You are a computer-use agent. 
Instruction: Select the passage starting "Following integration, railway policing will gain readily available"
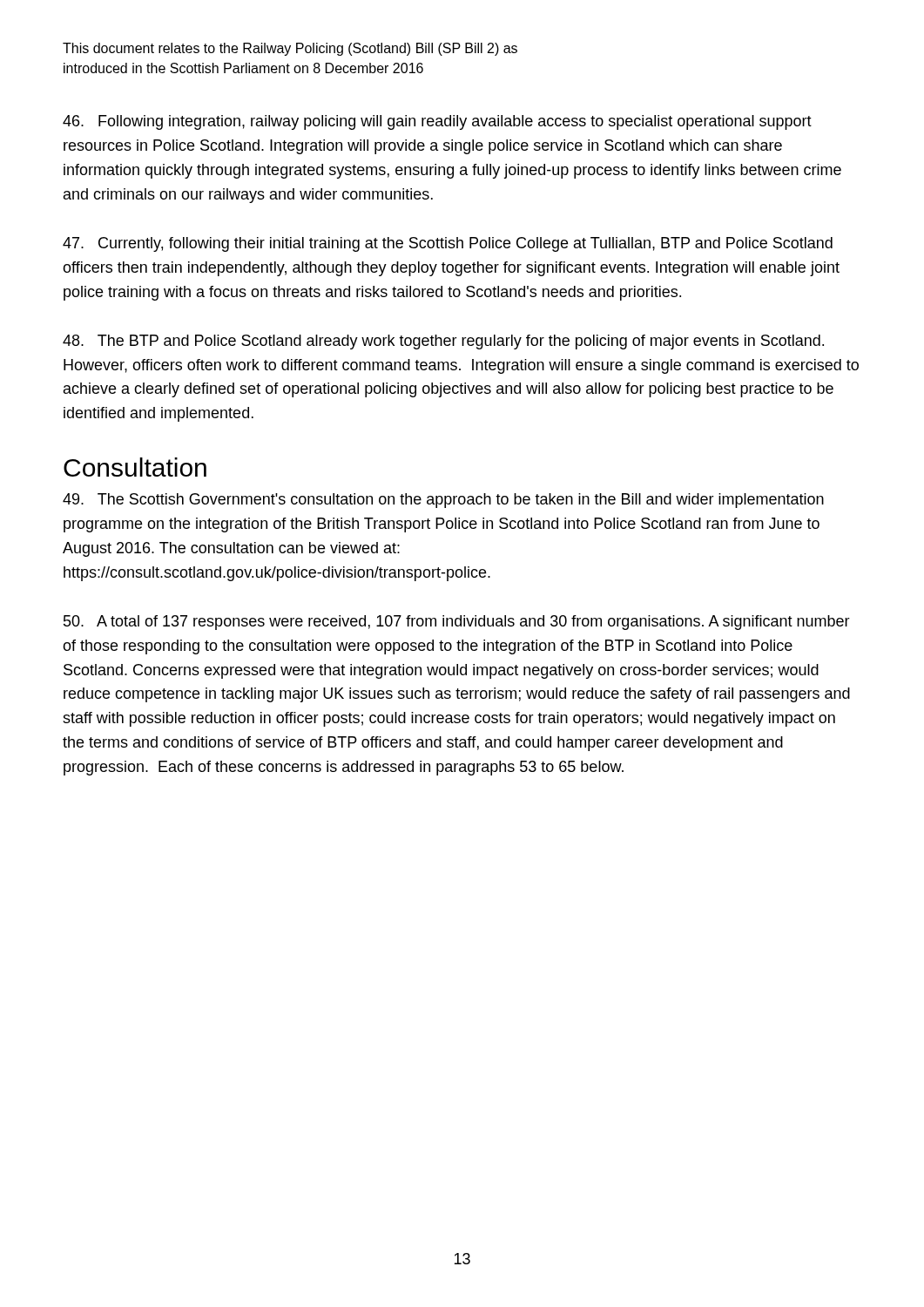tap(452, 158)
